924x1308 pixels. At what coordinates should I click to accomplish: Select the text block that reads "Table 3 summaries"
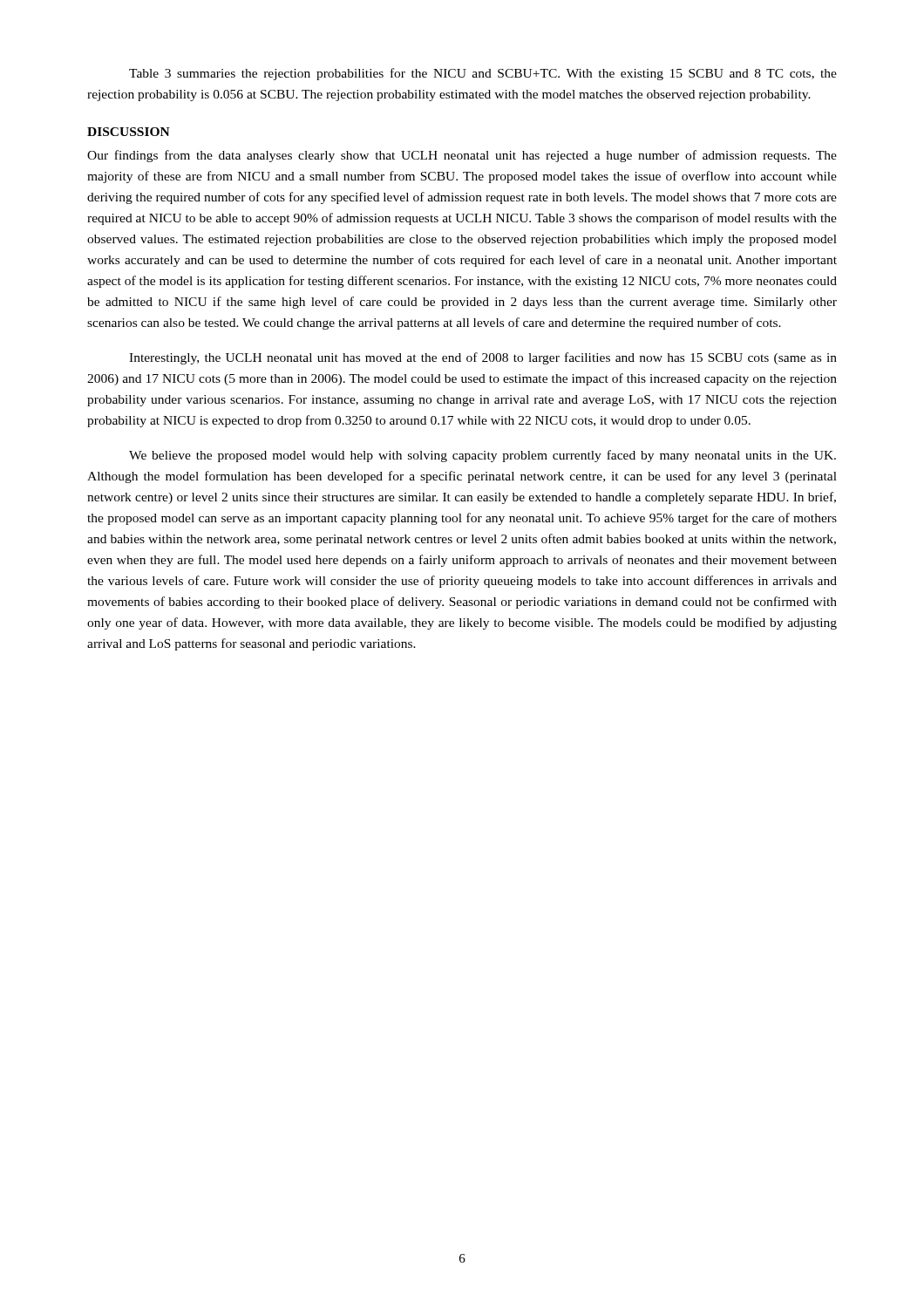462,83
